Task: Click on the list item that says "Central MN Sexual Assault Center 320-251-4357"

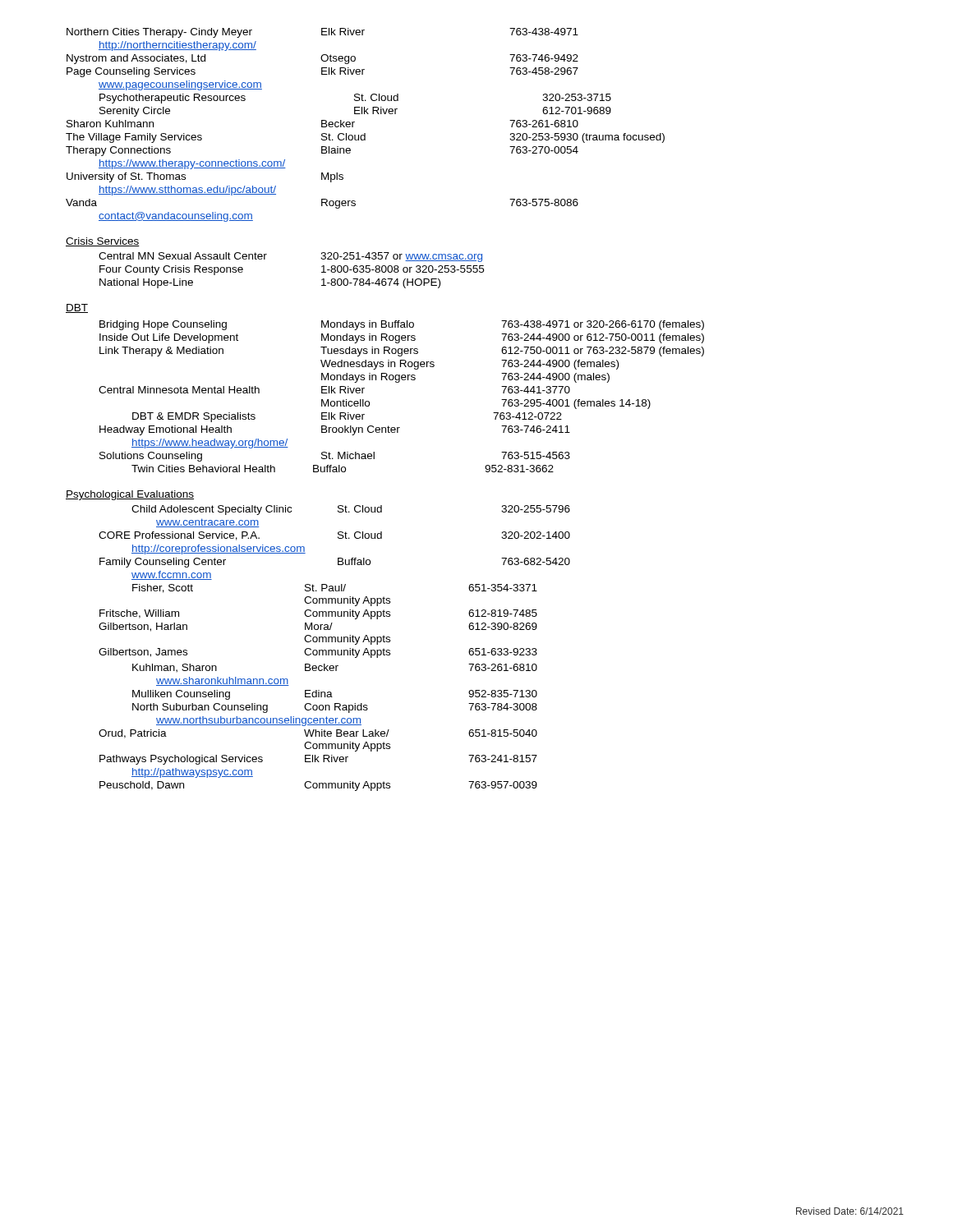Action: pos(179,257)
